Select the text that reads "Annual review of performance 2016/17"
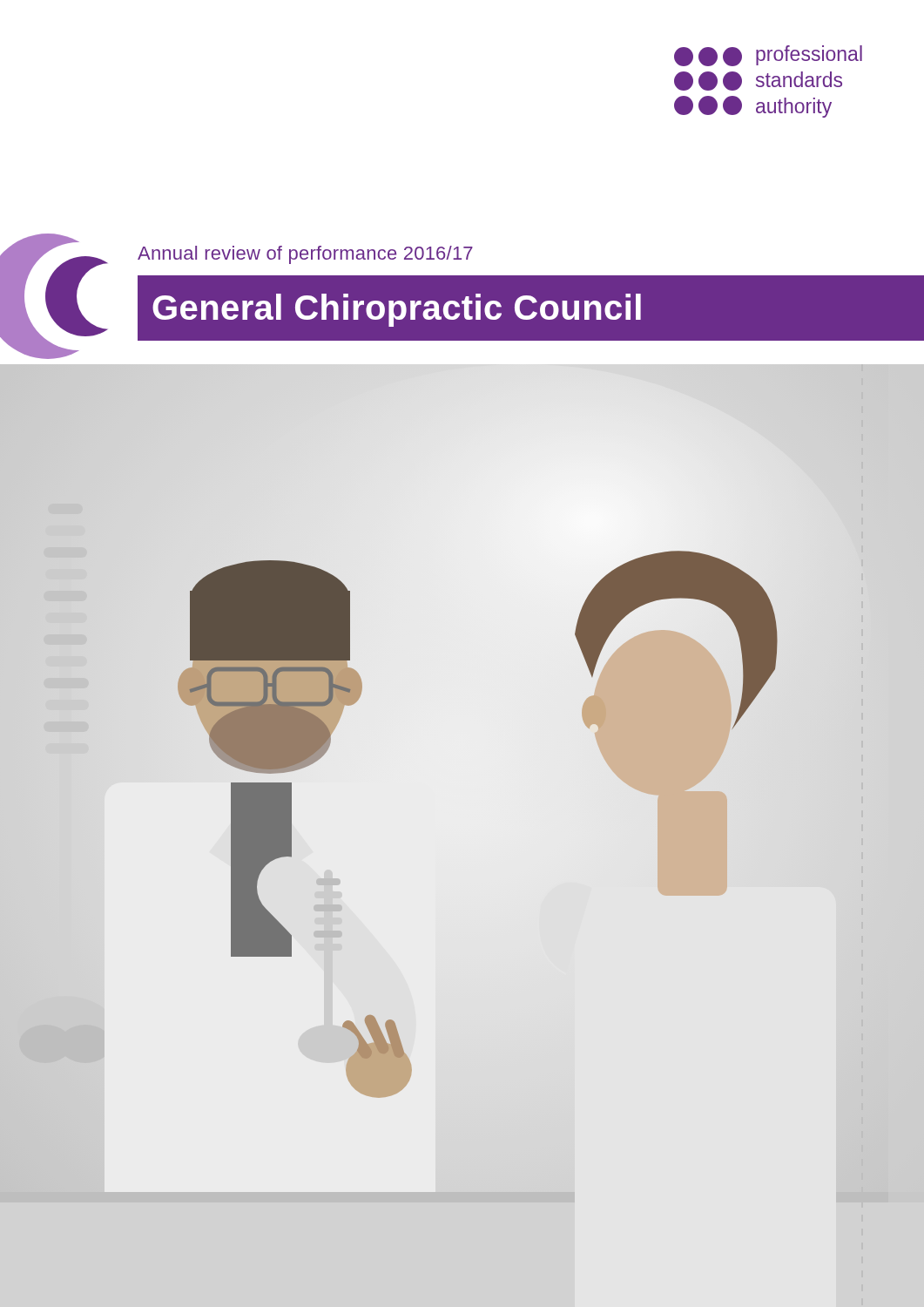The width and height of the screenshot is (924, 1307). click(306, 253)
